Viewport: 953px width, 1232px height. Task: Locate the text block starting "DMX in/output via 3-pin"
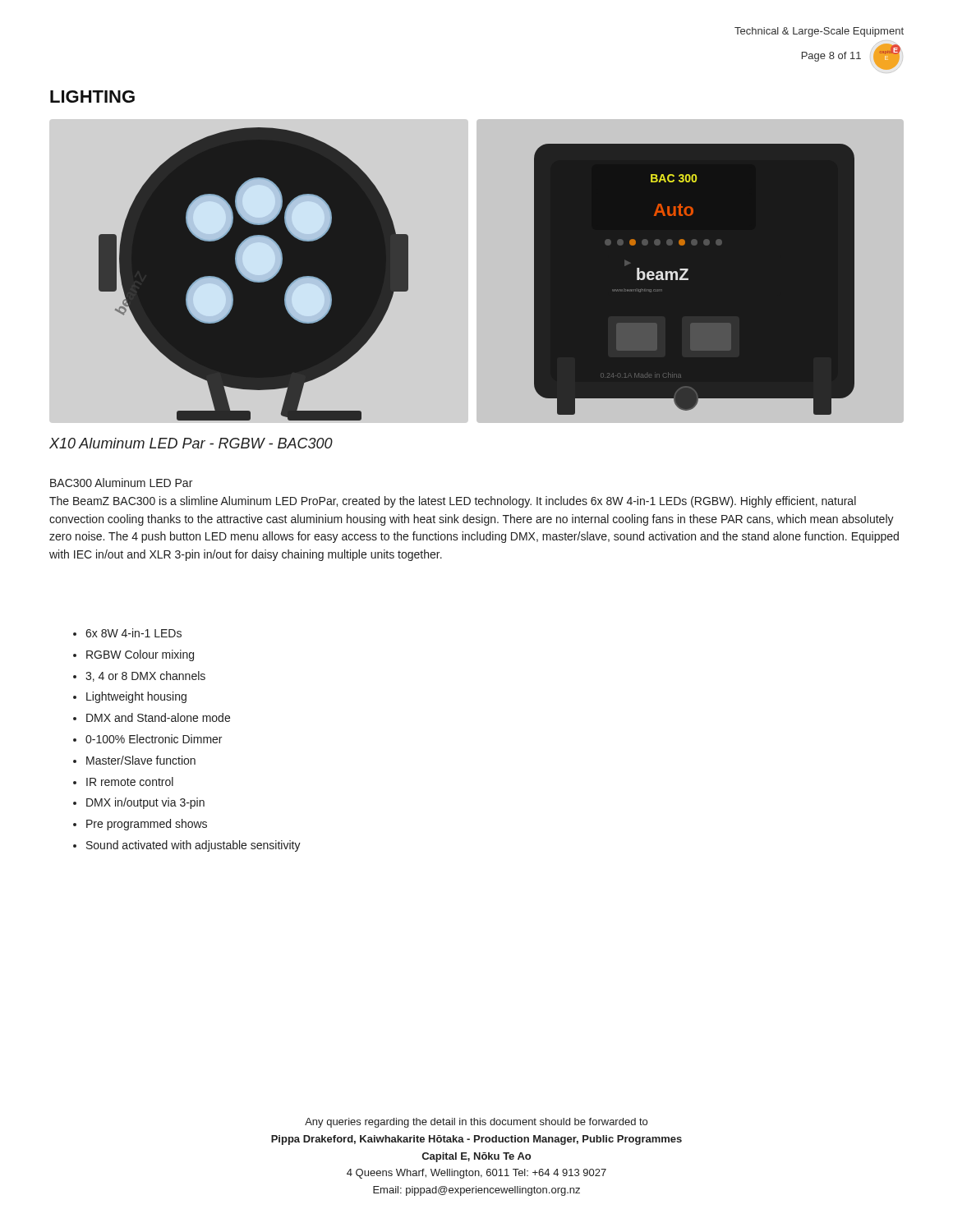click(x=145, y=803)
